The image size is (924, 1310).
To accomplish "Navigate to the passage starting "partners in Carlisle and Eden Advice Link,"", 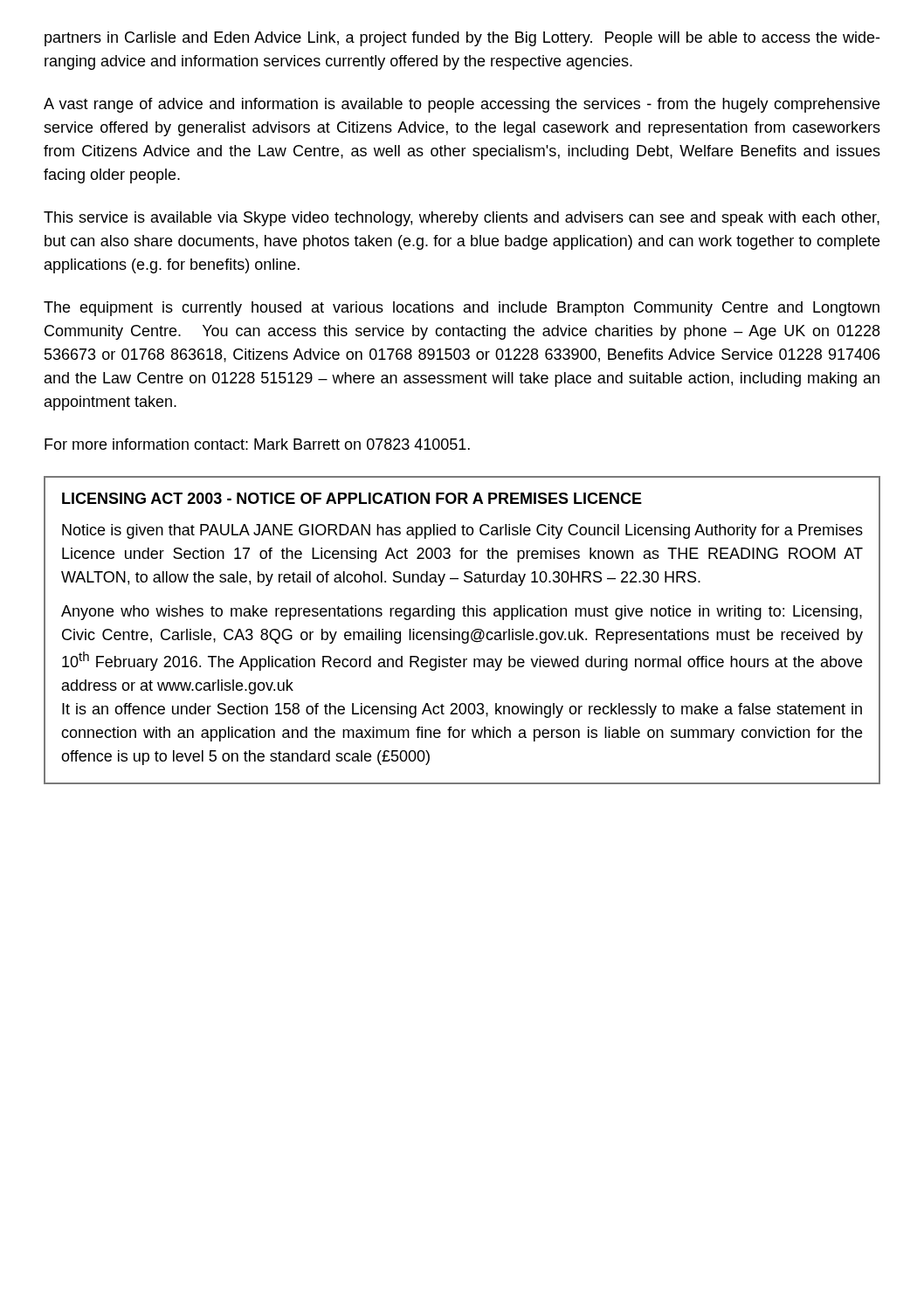I will pyautogui.click(x=462, y=49).
